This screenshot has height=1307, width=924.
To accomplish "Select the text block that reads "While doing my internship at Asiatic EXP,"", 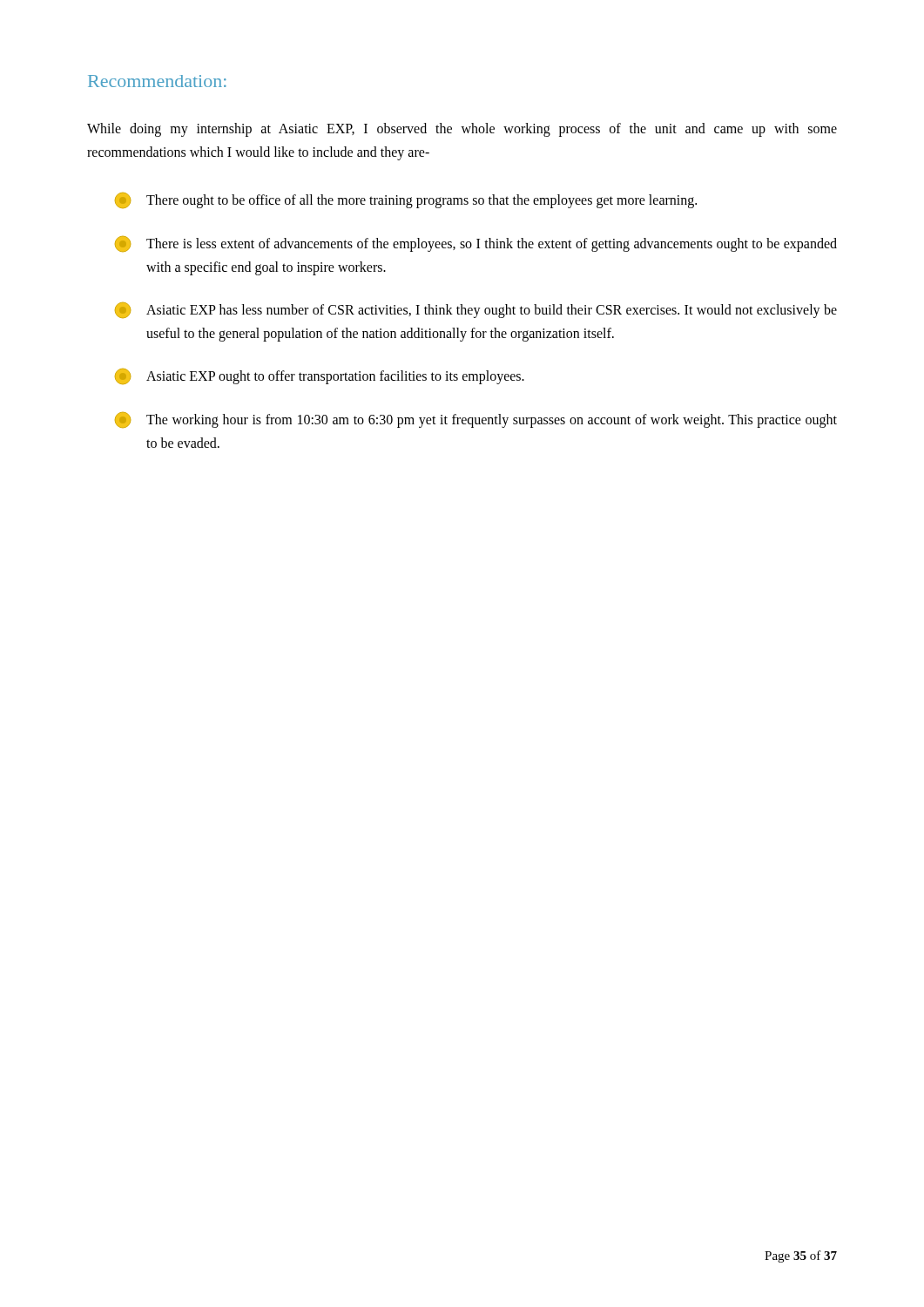I will [462, 140].
